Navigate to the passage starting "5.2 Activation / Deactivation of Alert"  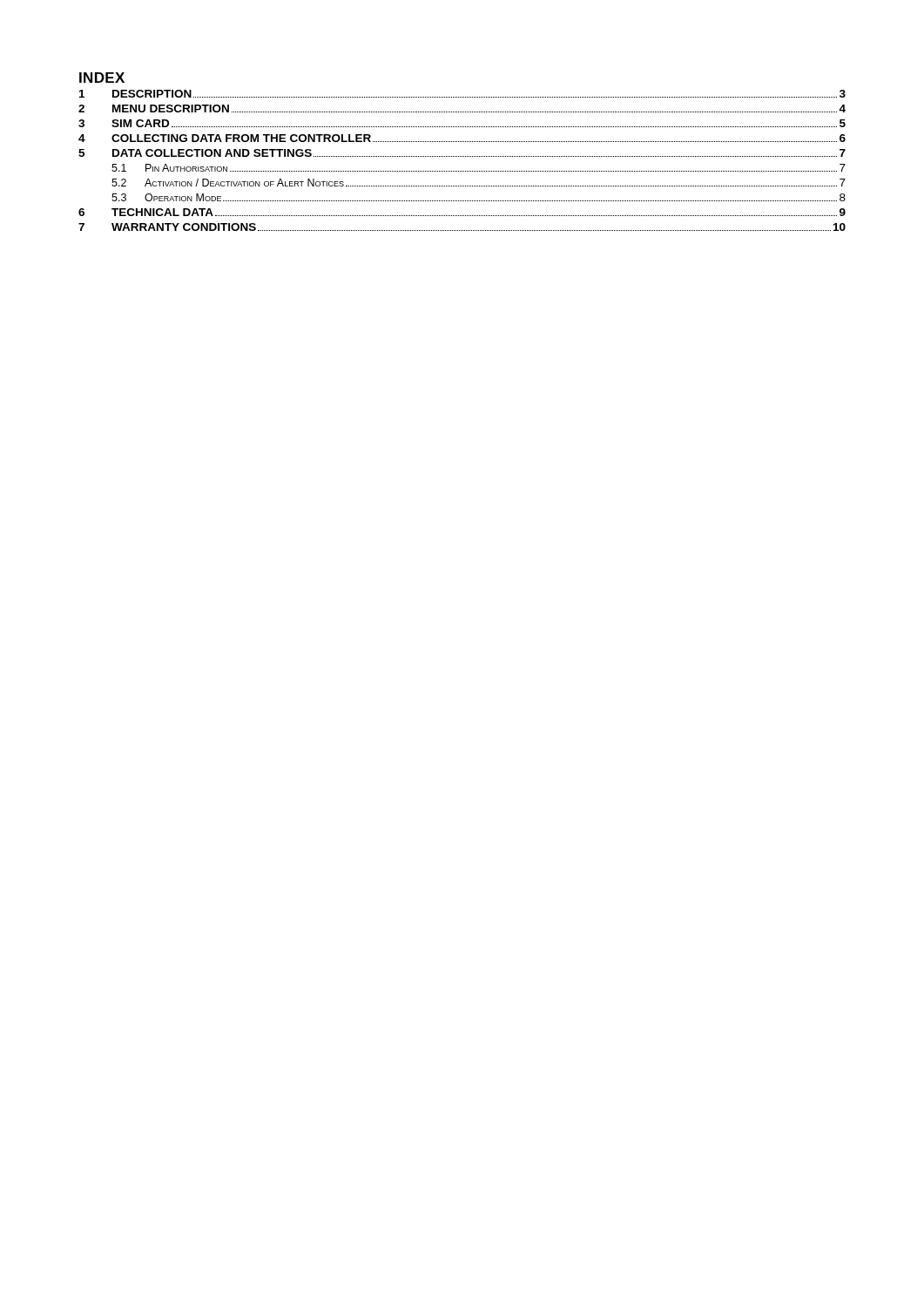point(479,183)
